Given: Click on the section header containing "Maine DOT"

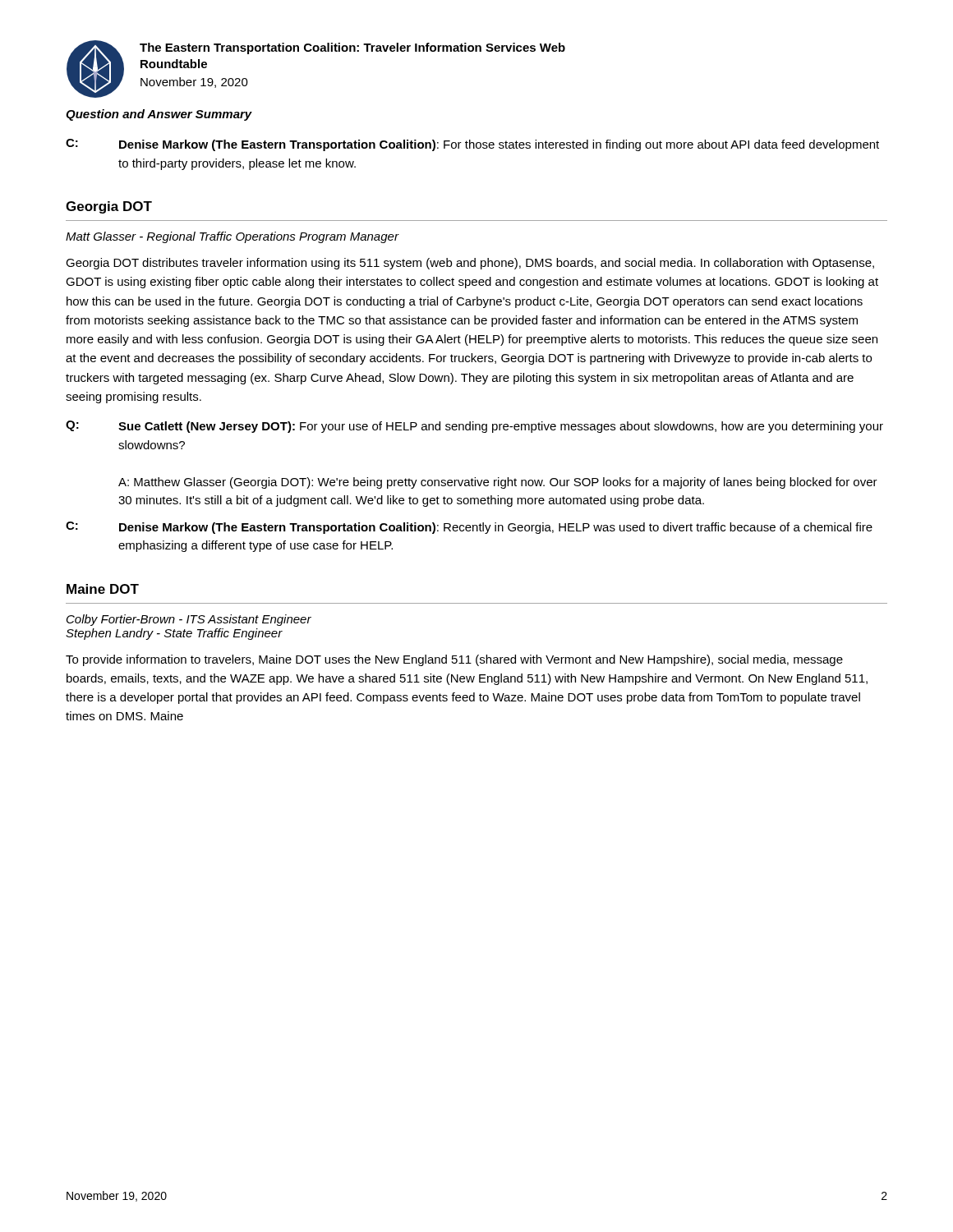Looking at the screenshot, I should coord(102,589).
